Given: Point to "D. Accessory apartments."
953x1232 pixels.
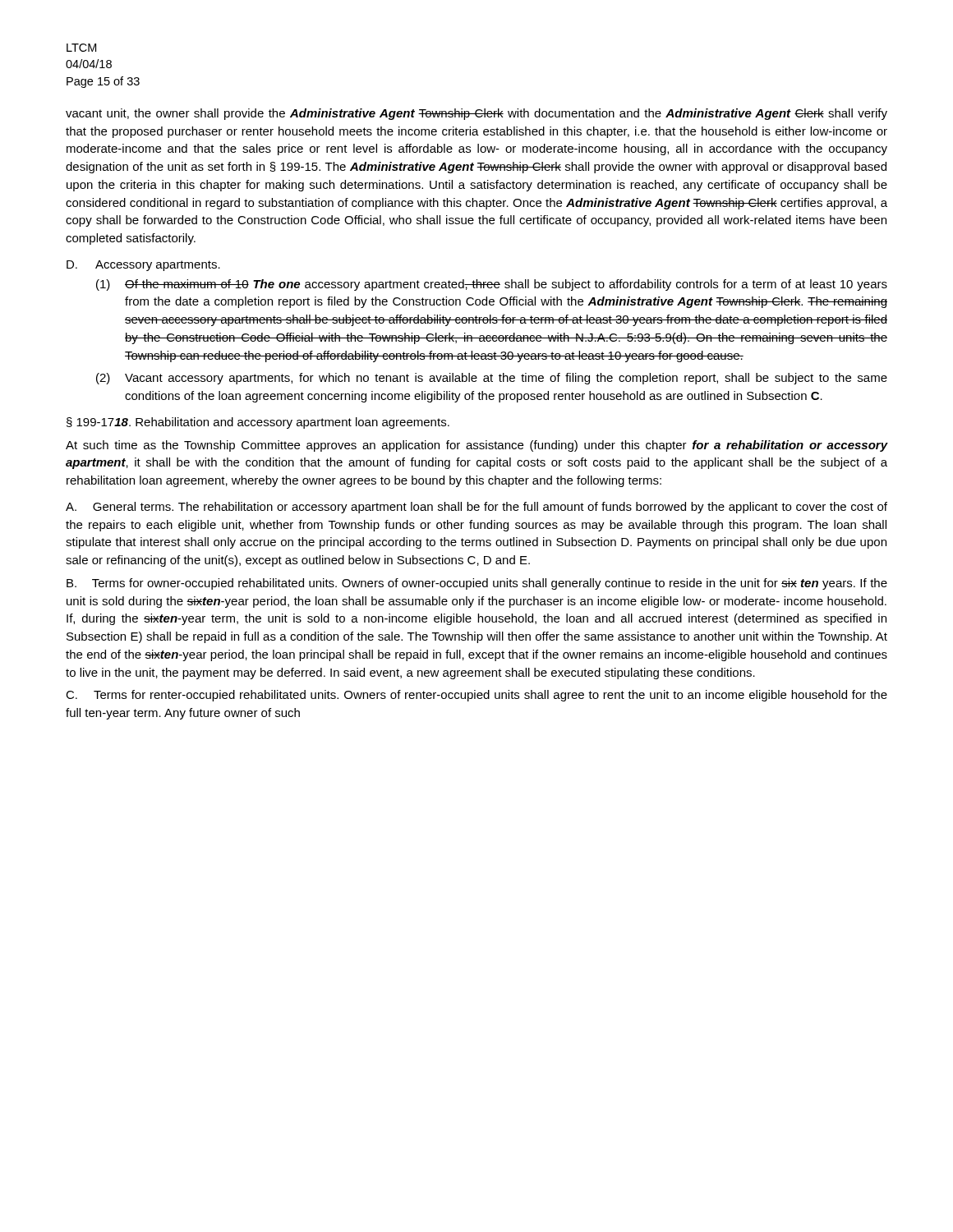Looking at the screenshot, I should pyautogui.click(x=143, y=266).
